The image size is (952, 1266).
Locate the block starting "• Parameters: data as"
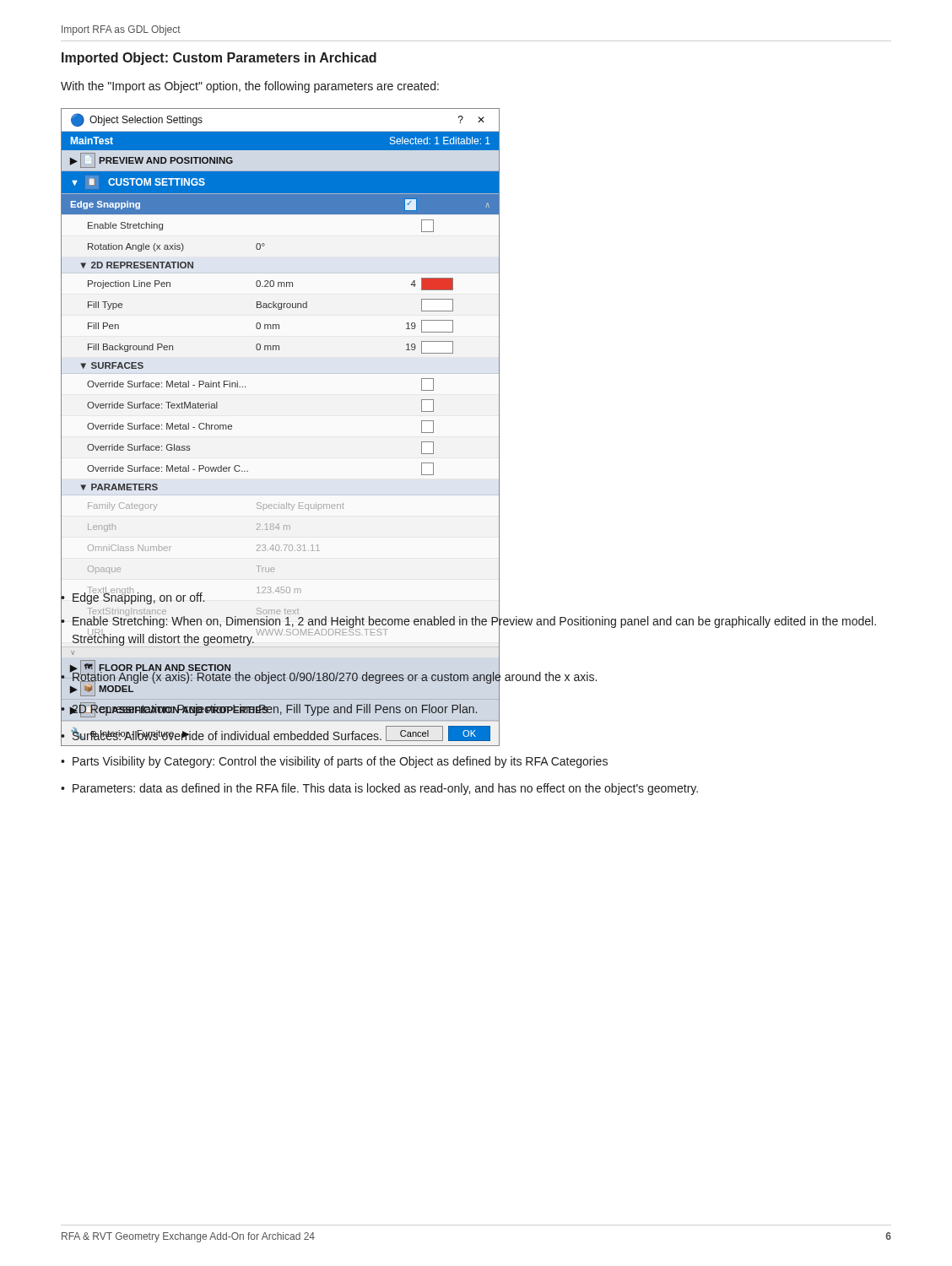(x=380, y=789)
